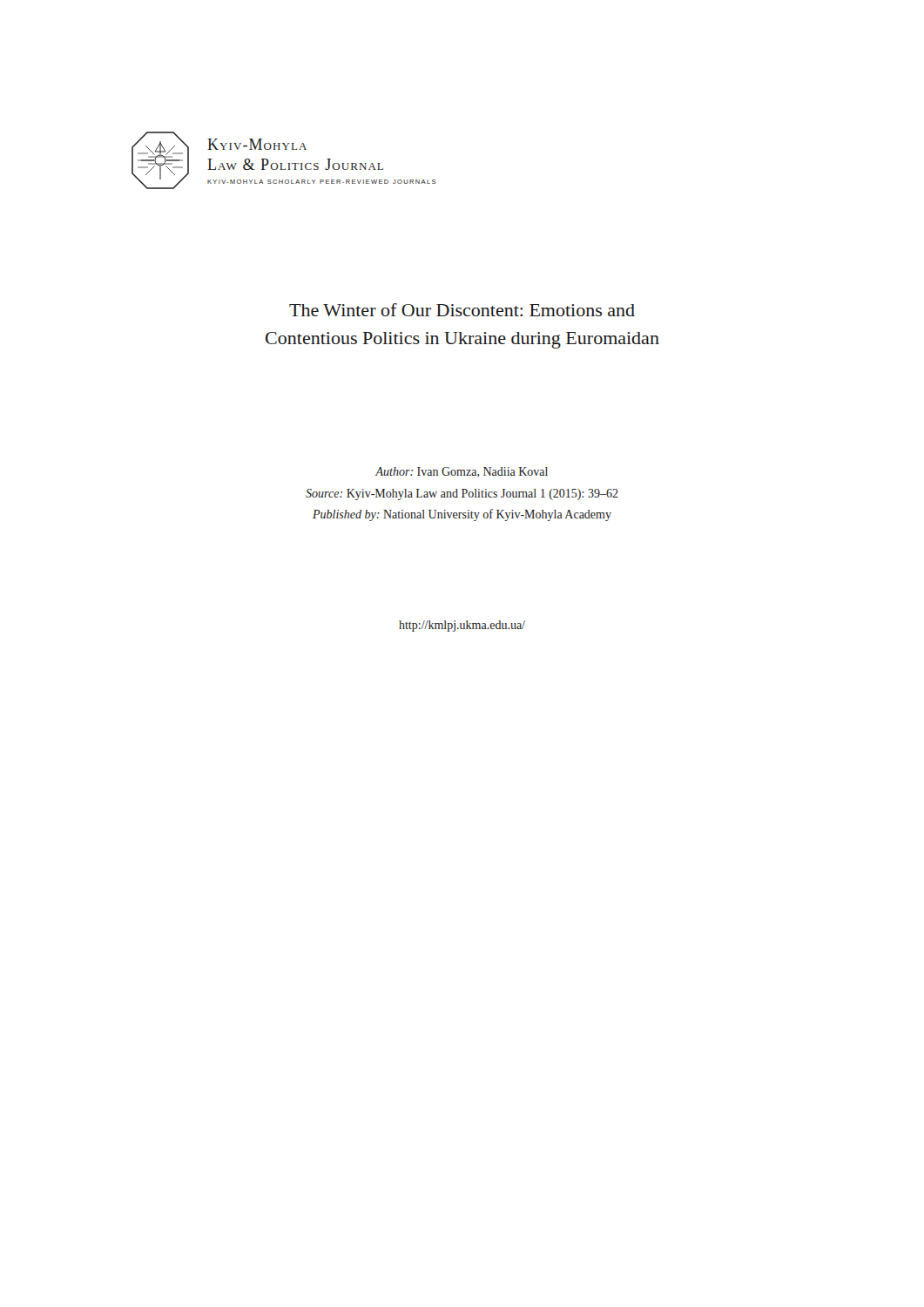This screenshot has height=1307, width=924.
Task: Locate the logo
Action: 283,160
